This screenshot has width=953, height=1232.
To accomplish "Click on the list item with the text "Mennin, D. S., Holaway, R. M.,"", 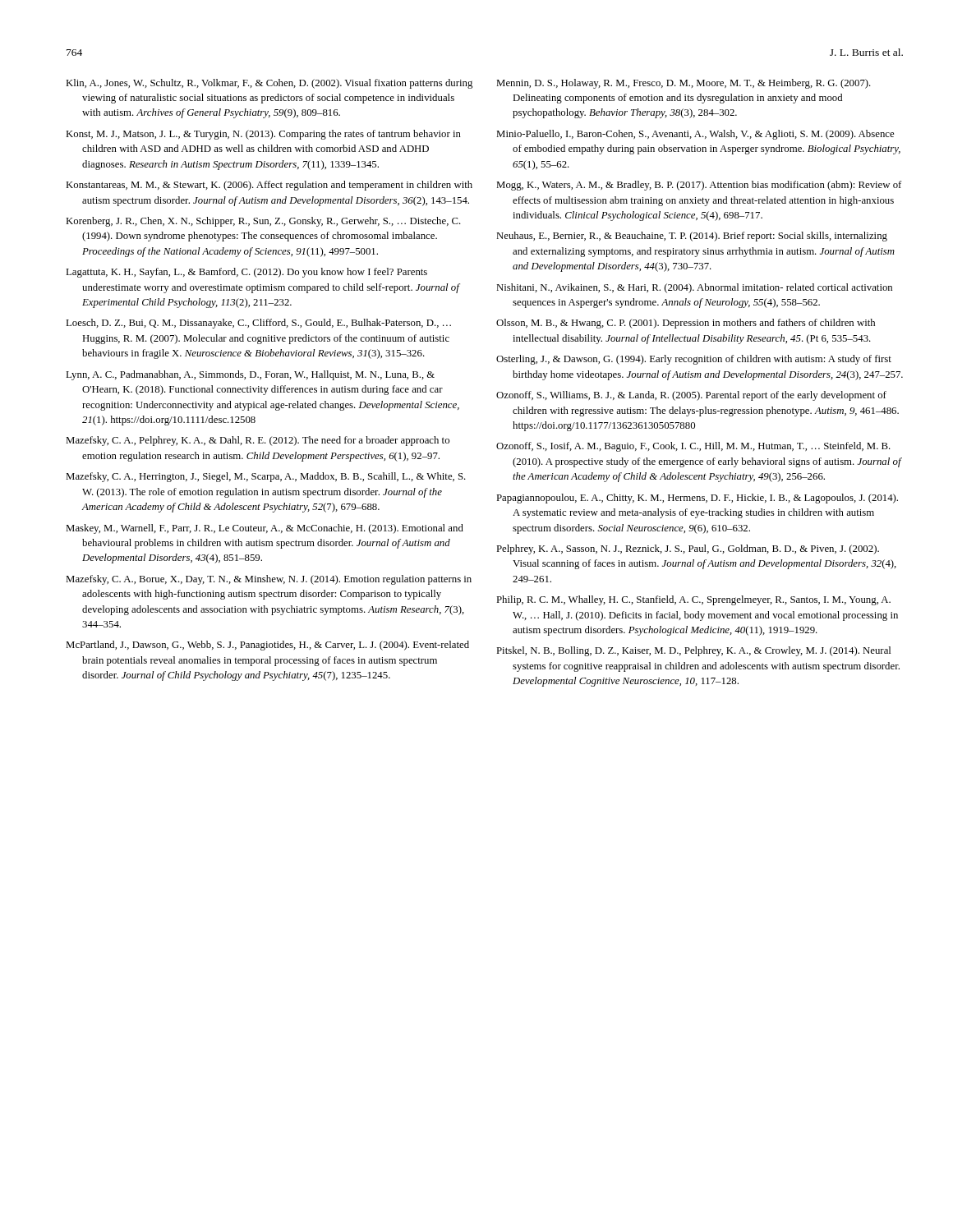I will coord(684,98).
